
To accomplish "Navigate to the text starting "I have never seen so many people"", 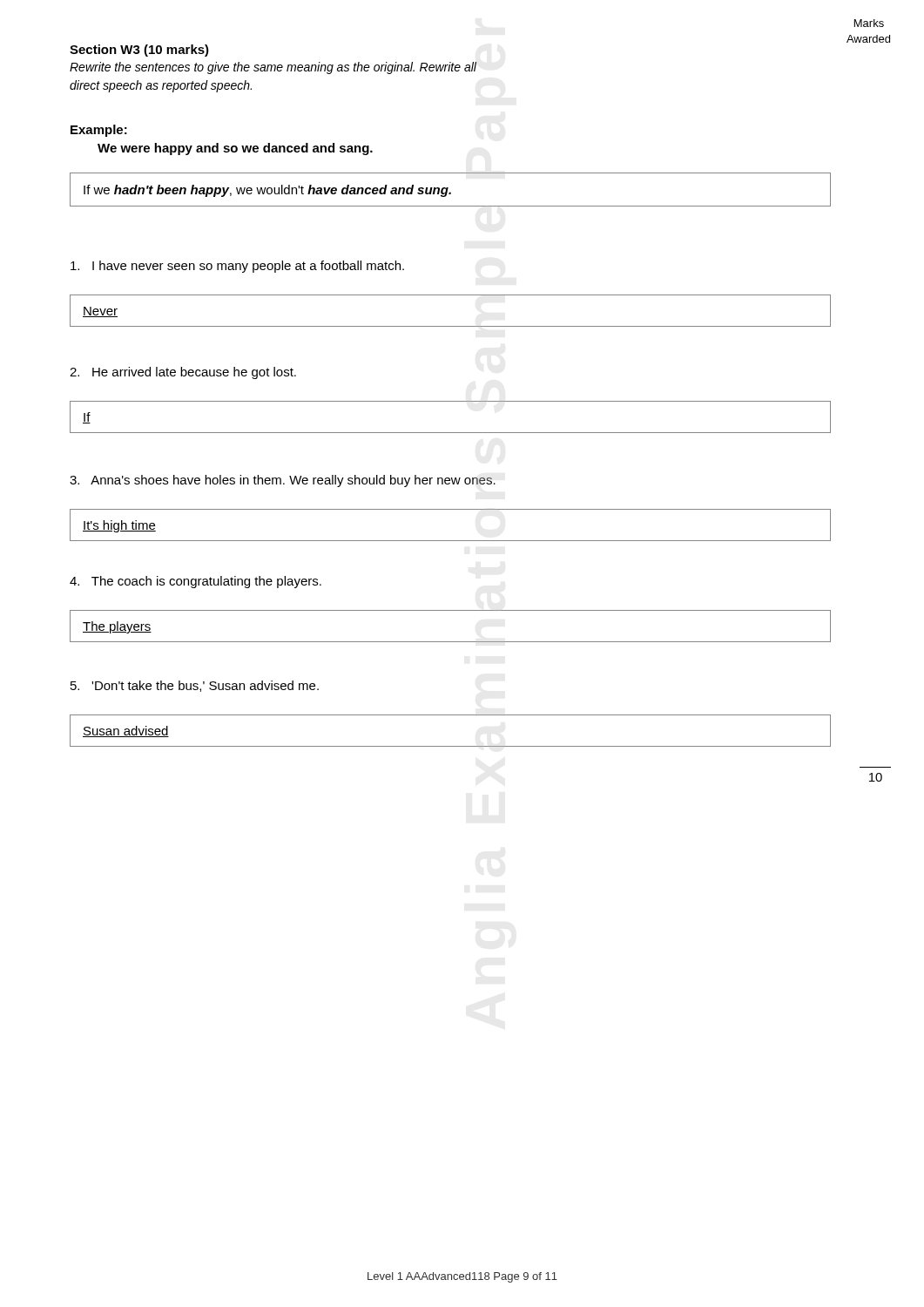I will pos(237,265).
